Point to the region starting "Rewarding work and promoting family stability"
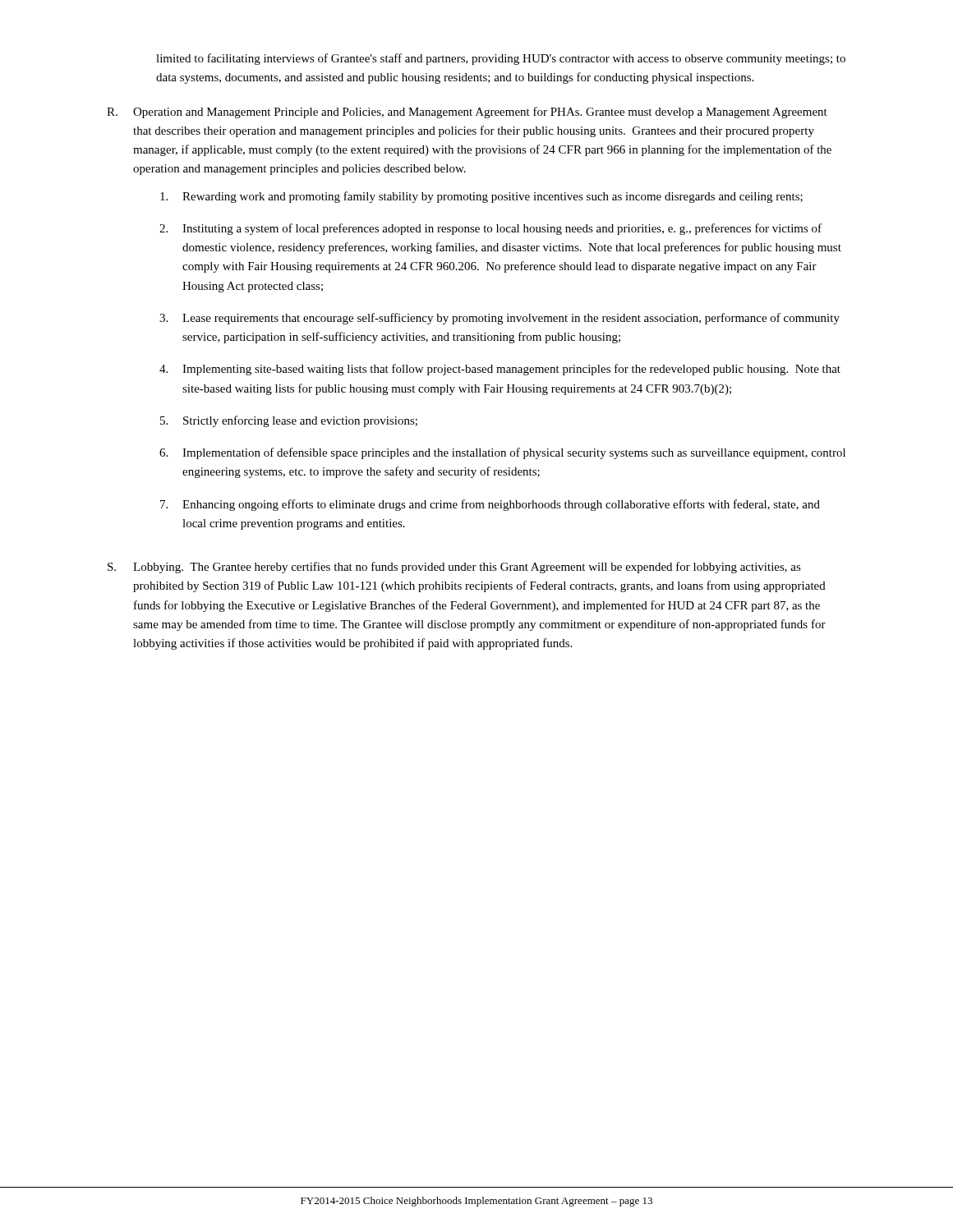Image resolution: width=953 pixels, height=1232 pixels. tap(503, 196)
